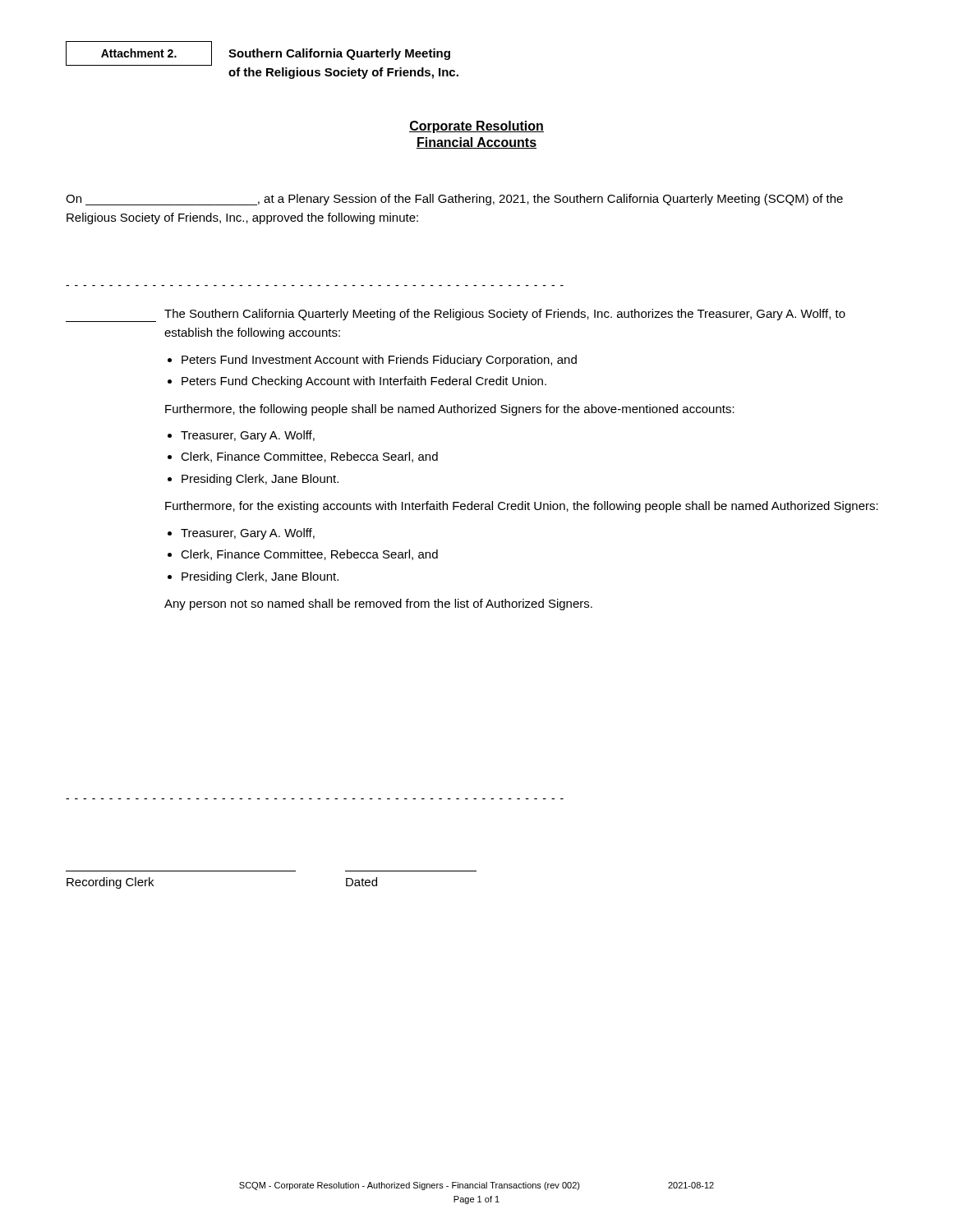Click on the text with the text "Recording Clerk Dated"

click(271, 882)
